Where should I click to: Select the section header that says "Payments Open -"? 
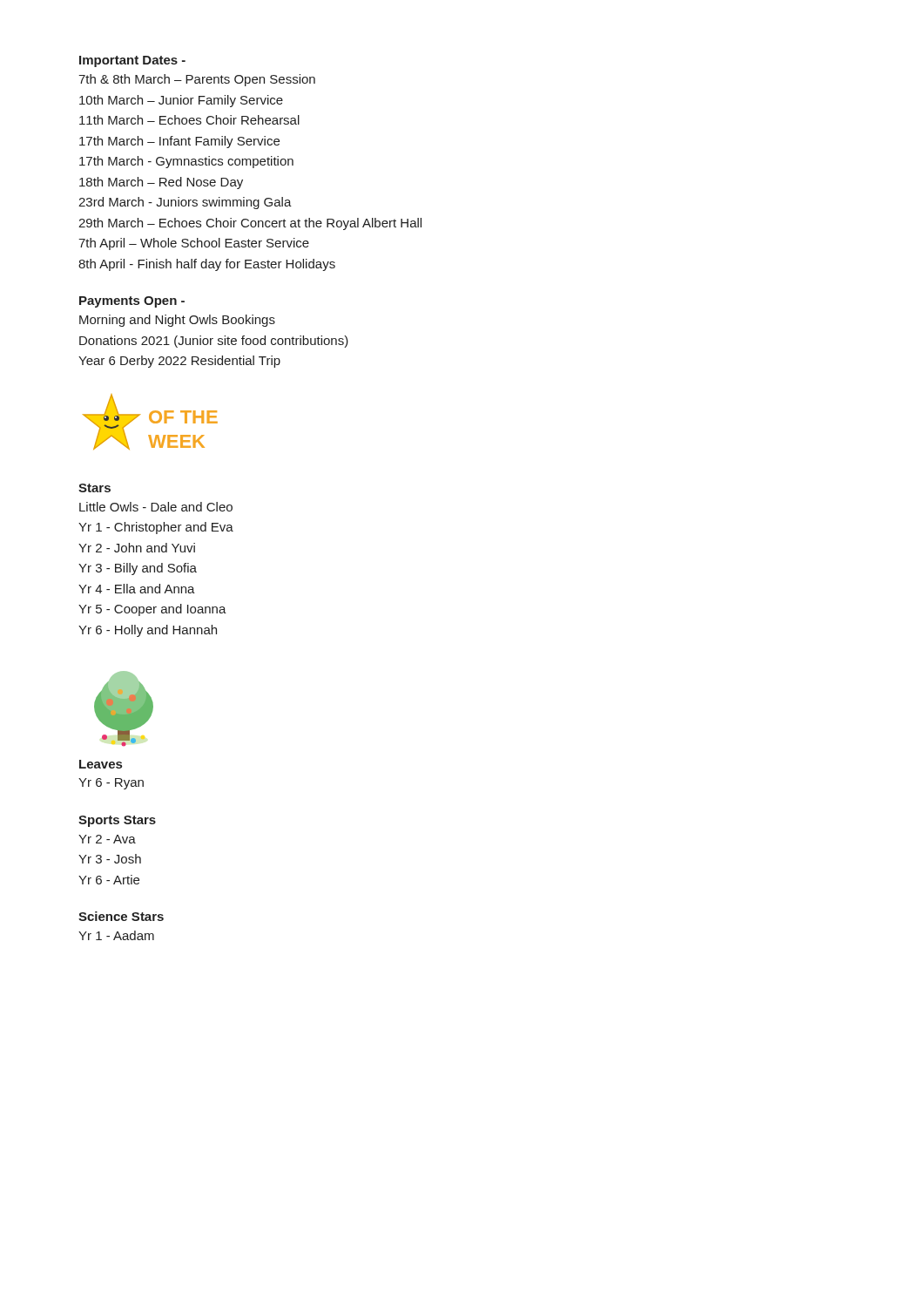tap(132, 300)
